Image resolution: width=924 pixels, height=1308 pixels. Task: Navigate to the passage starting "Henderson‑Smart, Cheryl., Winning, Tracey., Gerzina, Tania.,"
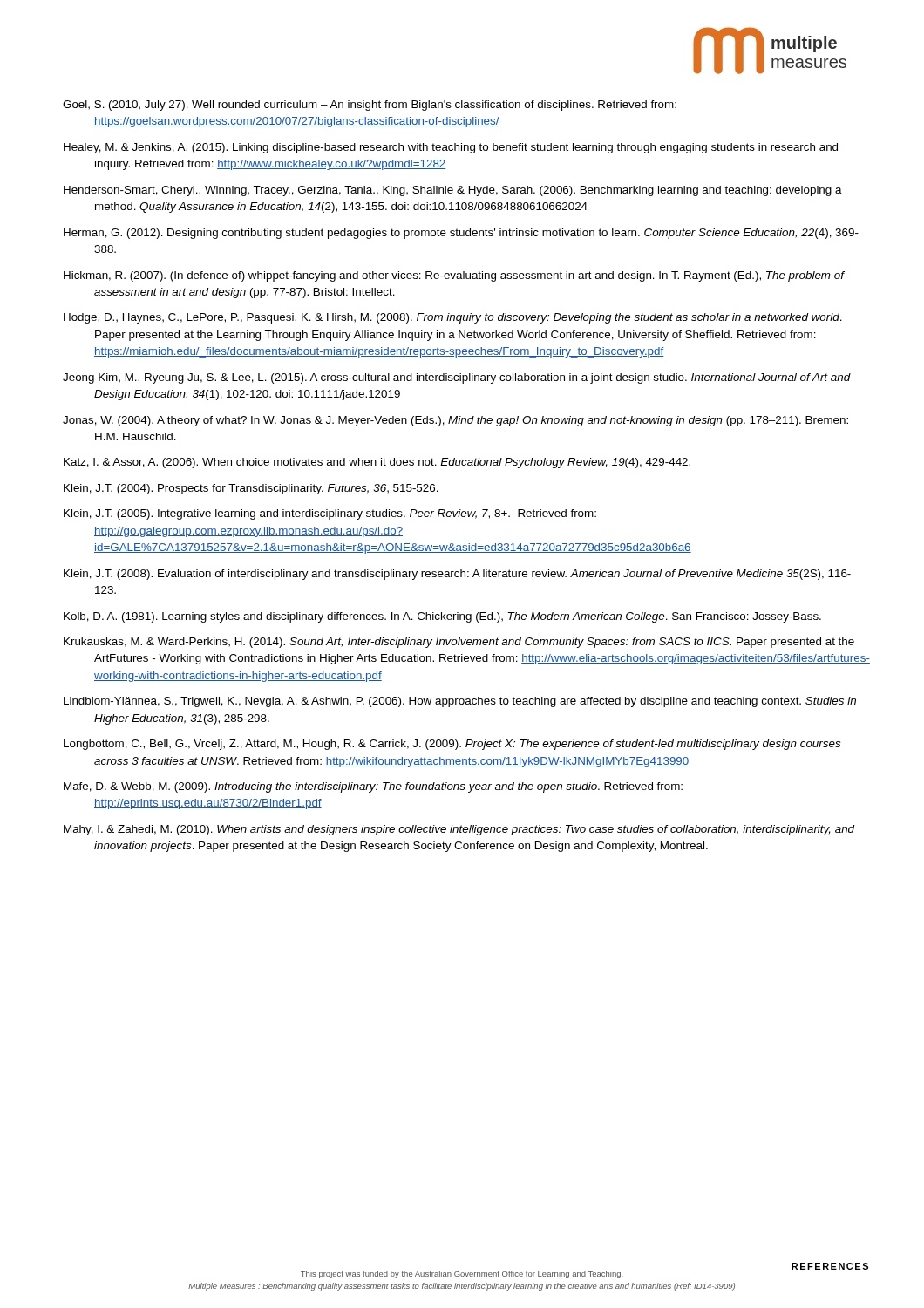point(452,198)
